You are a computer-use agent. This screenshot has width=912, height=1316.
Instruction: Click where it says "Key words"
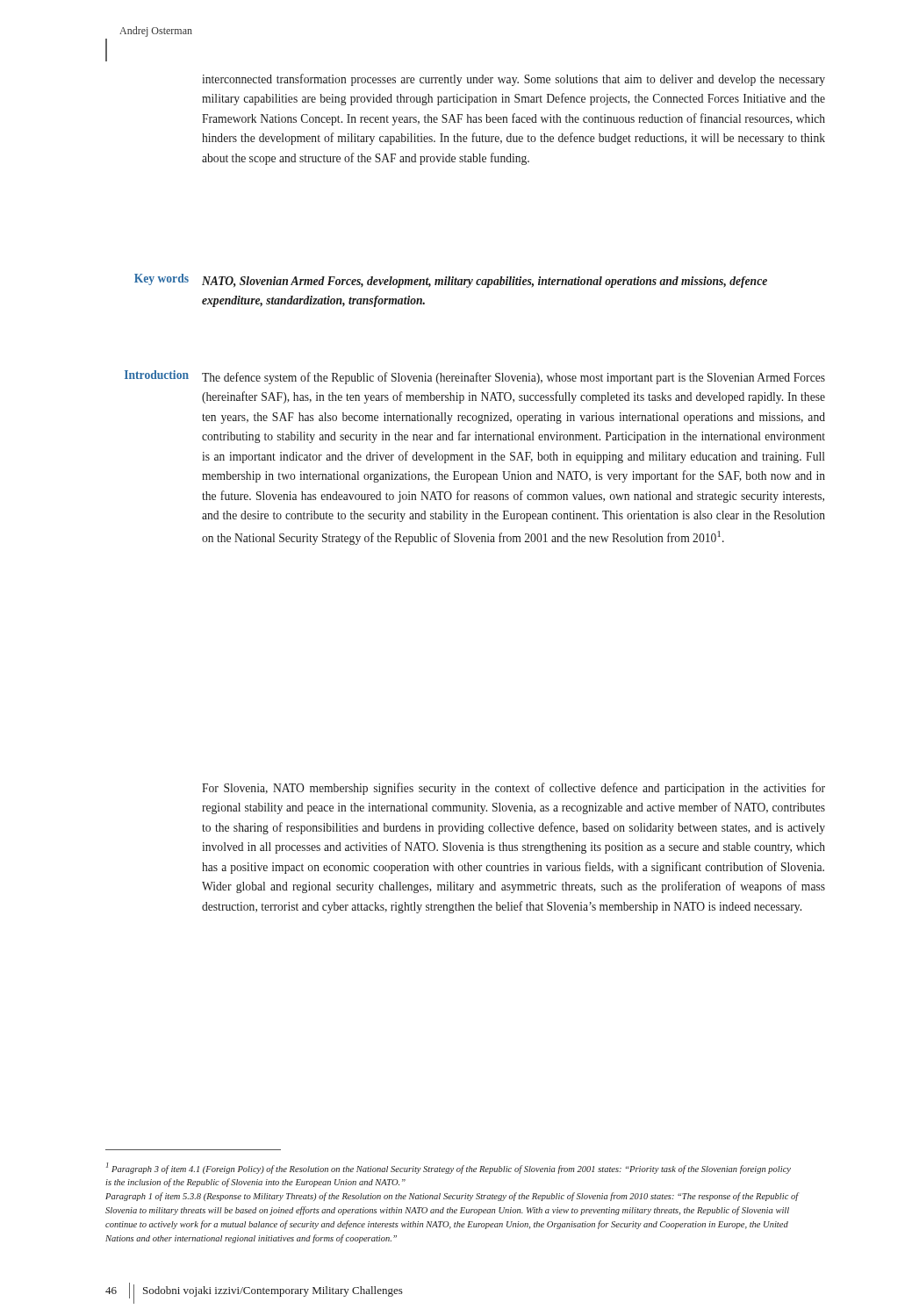coord(161,279)
